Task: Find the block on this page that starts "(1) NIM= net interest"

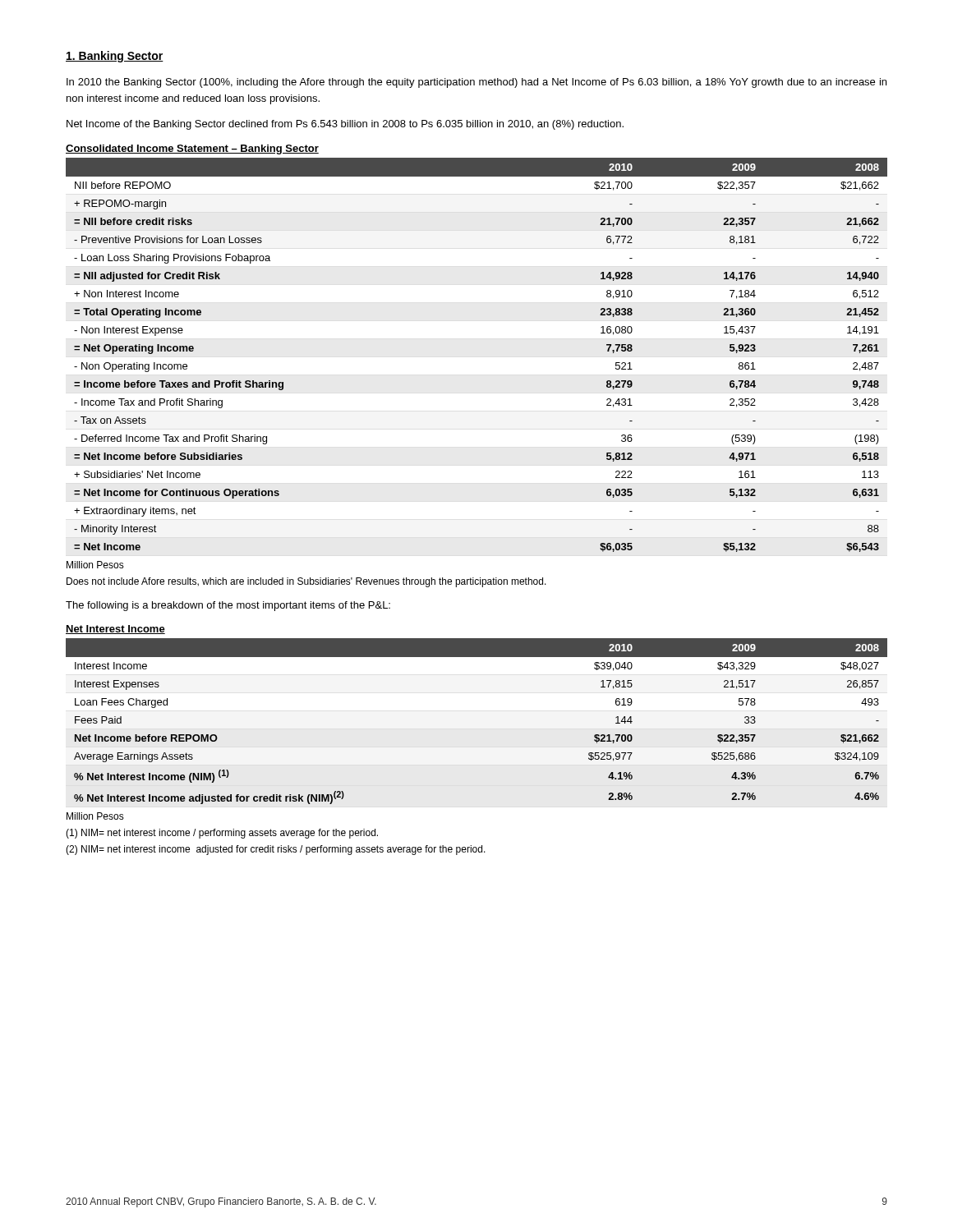Action: point(222,833)
